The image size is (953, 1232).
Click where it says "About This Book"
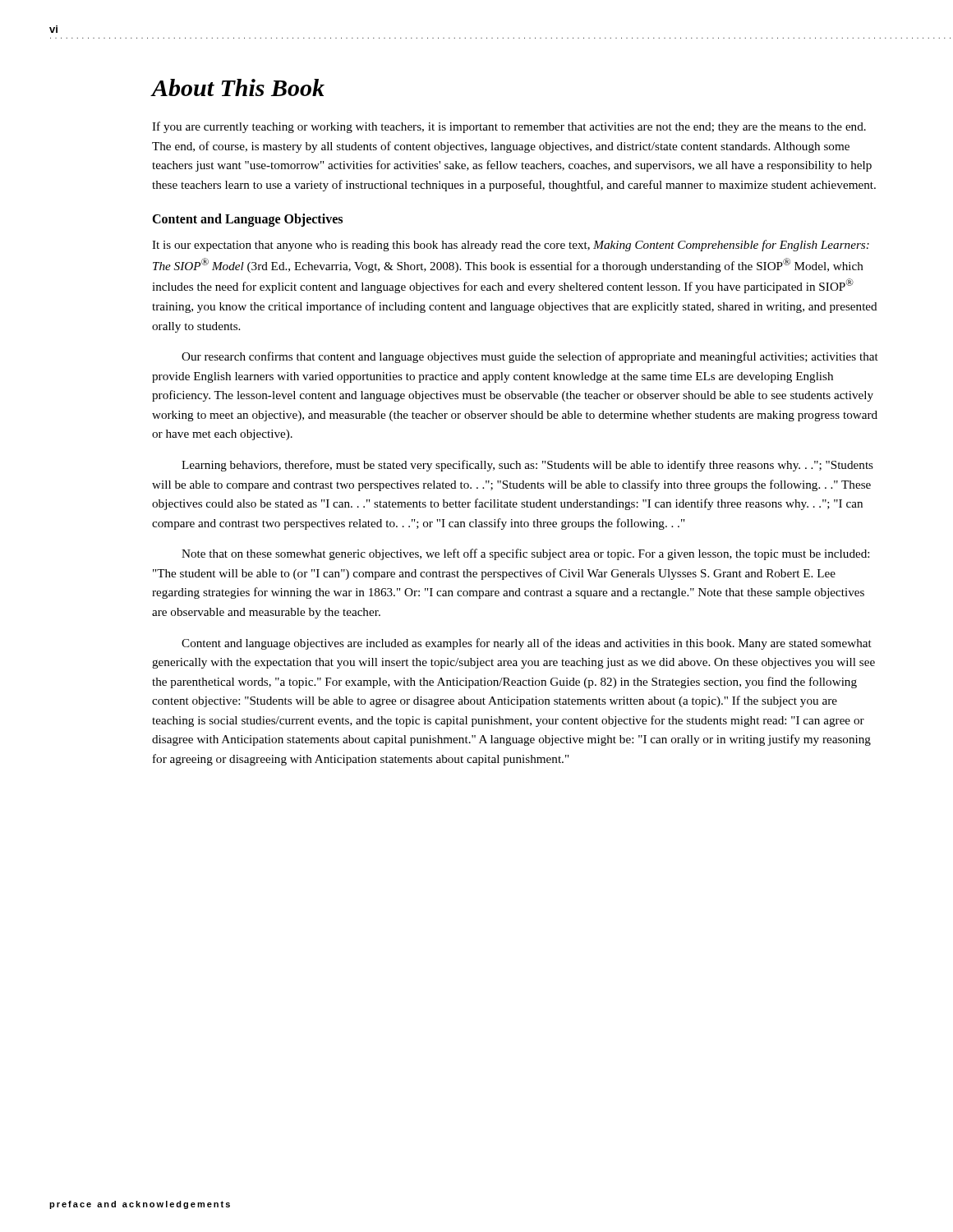[238, 87]
